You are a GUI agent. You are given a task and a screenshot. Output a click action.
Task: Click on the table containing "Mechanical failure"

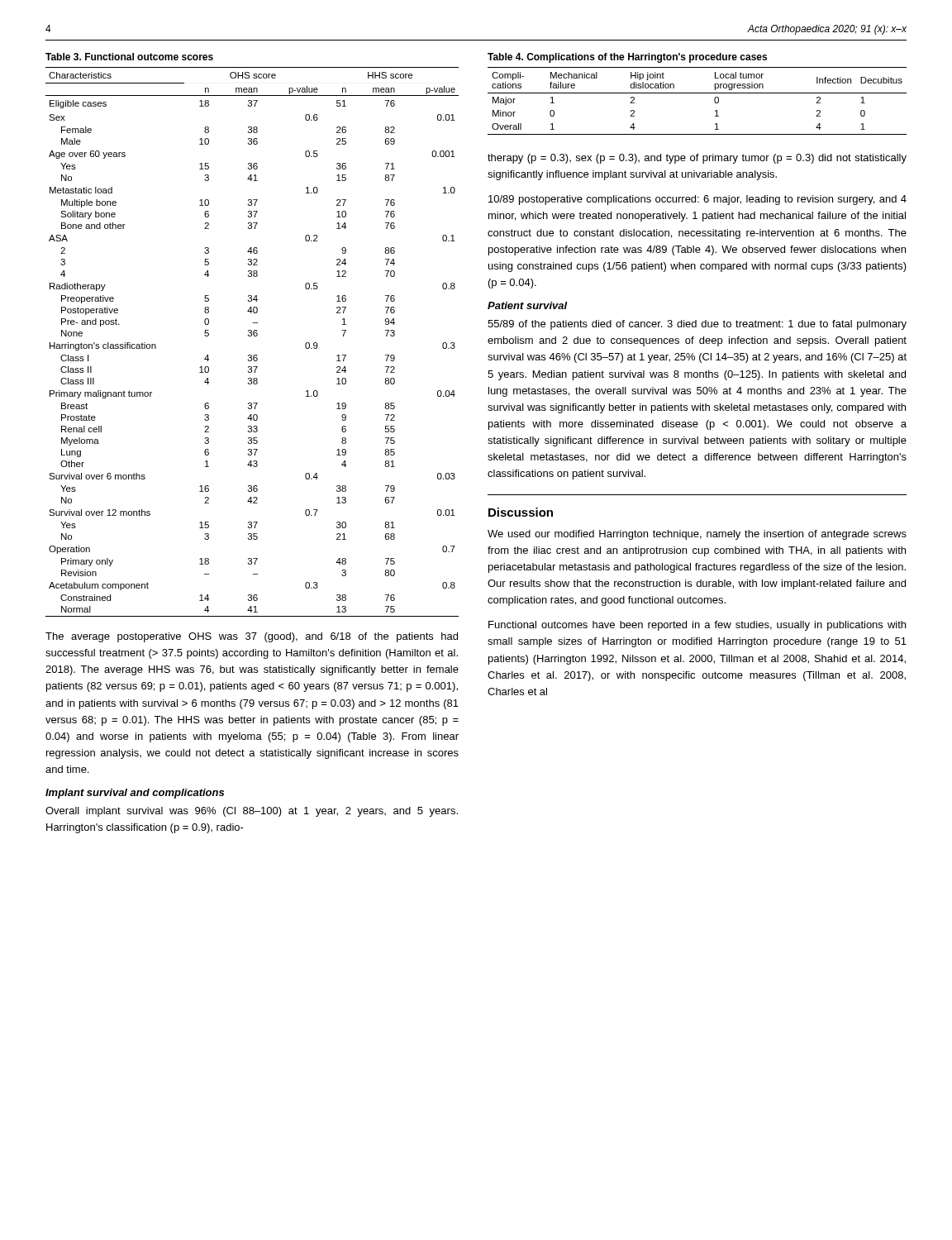(697, 101)
